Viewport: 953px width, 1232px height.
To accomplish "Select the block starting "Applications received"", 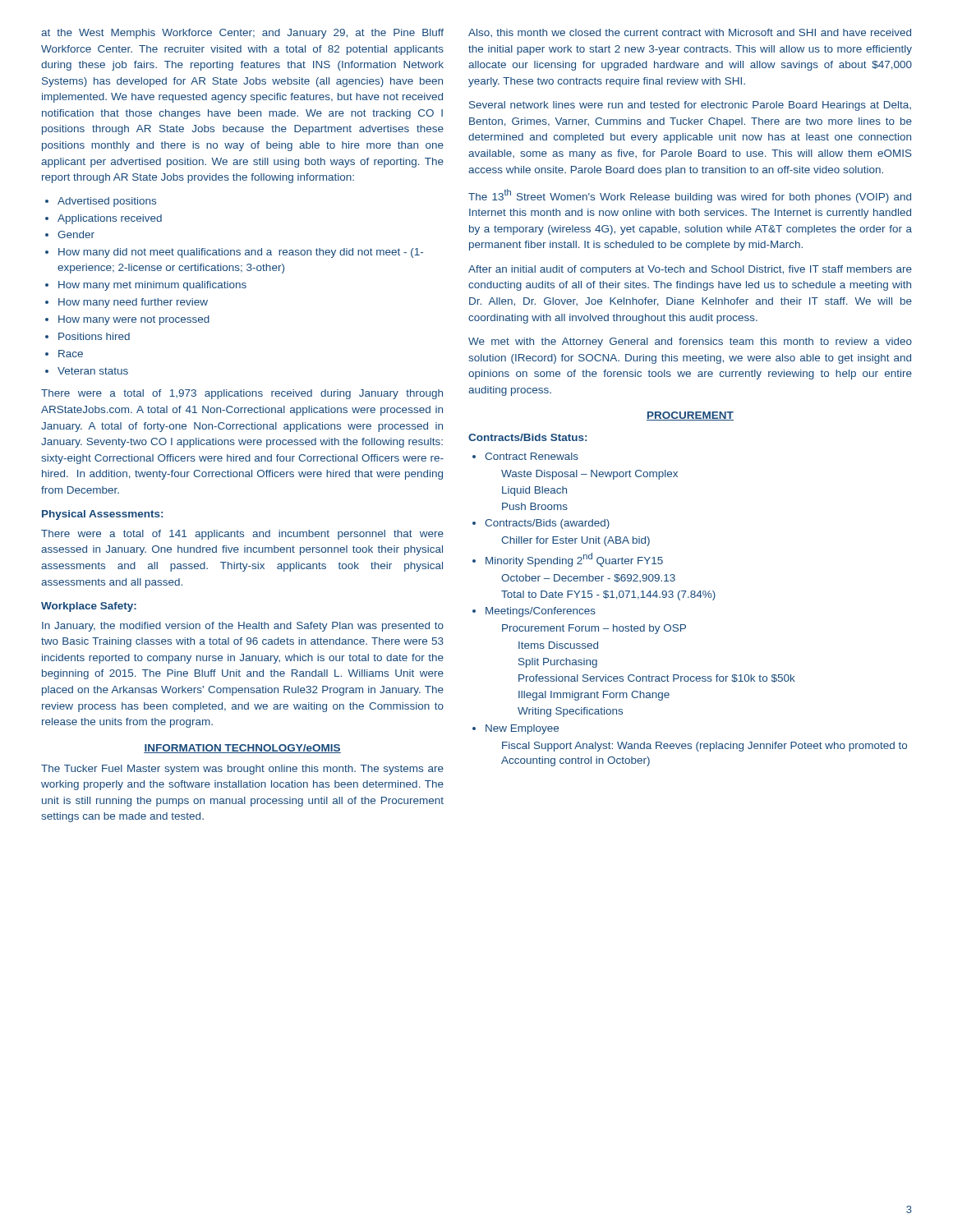I will pyautogui.click(x=104, y=219).
